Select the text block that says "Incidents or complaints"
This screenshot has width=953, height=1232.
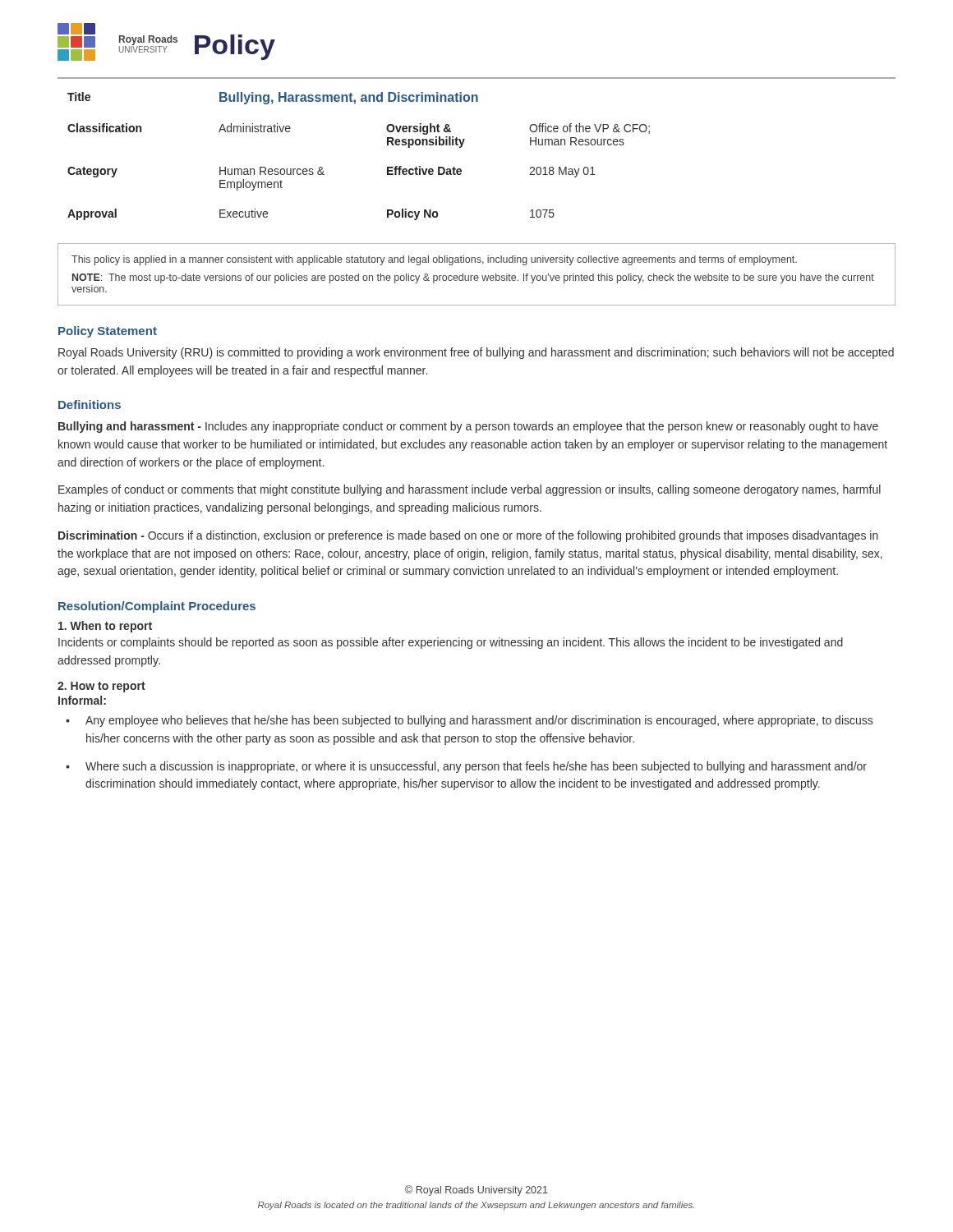click(450, 651)
